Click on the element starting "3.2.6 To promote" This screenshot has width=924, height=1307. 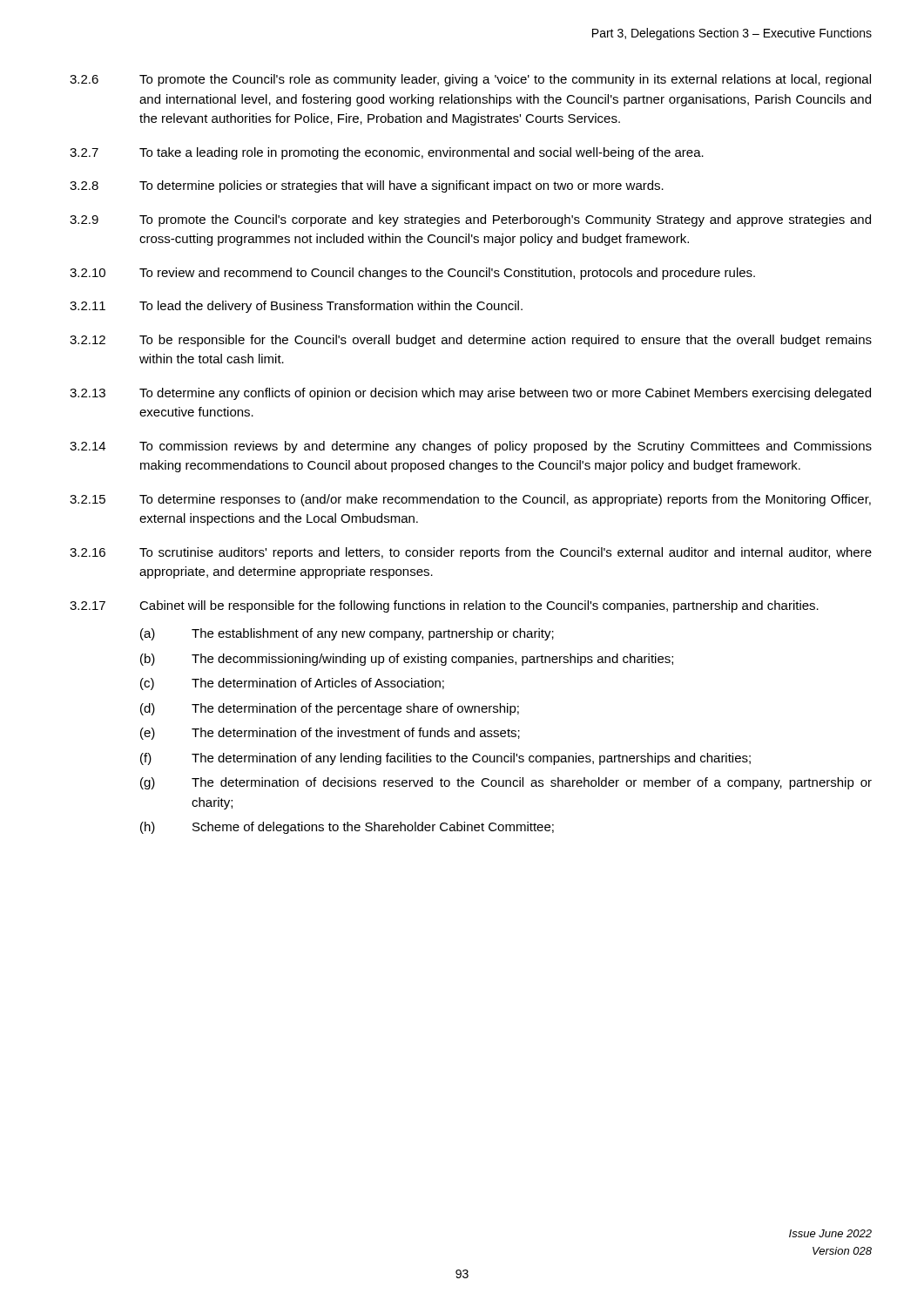[471, 99]
